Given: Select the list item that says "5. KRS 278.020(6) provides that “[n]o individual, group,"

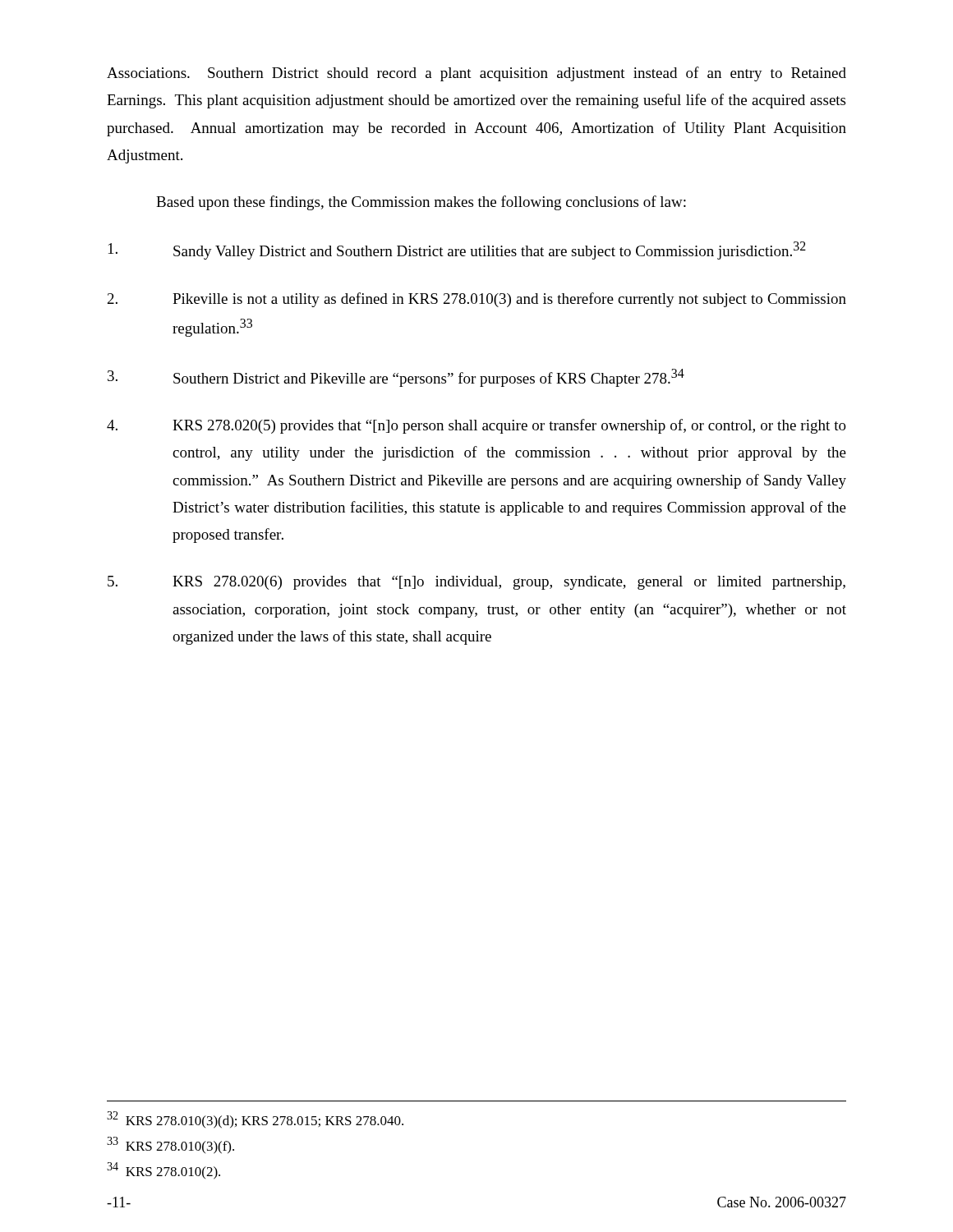Looking at the screenshot, I should coord(476,609).
